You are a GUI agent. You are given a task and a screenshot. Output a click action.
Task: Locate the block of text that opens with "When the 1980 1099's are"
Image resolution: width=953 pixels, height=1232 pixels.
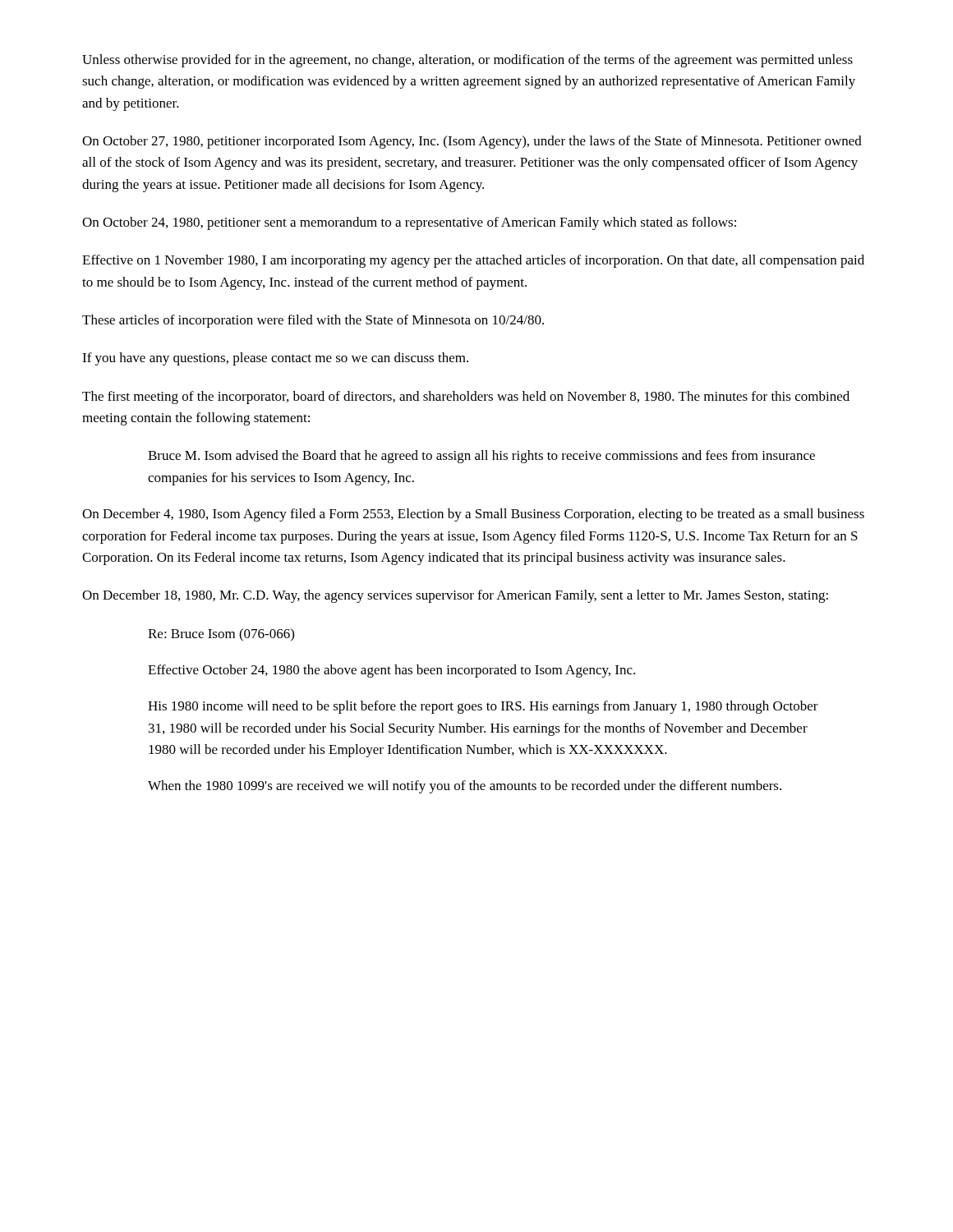[x=465, y=786]
